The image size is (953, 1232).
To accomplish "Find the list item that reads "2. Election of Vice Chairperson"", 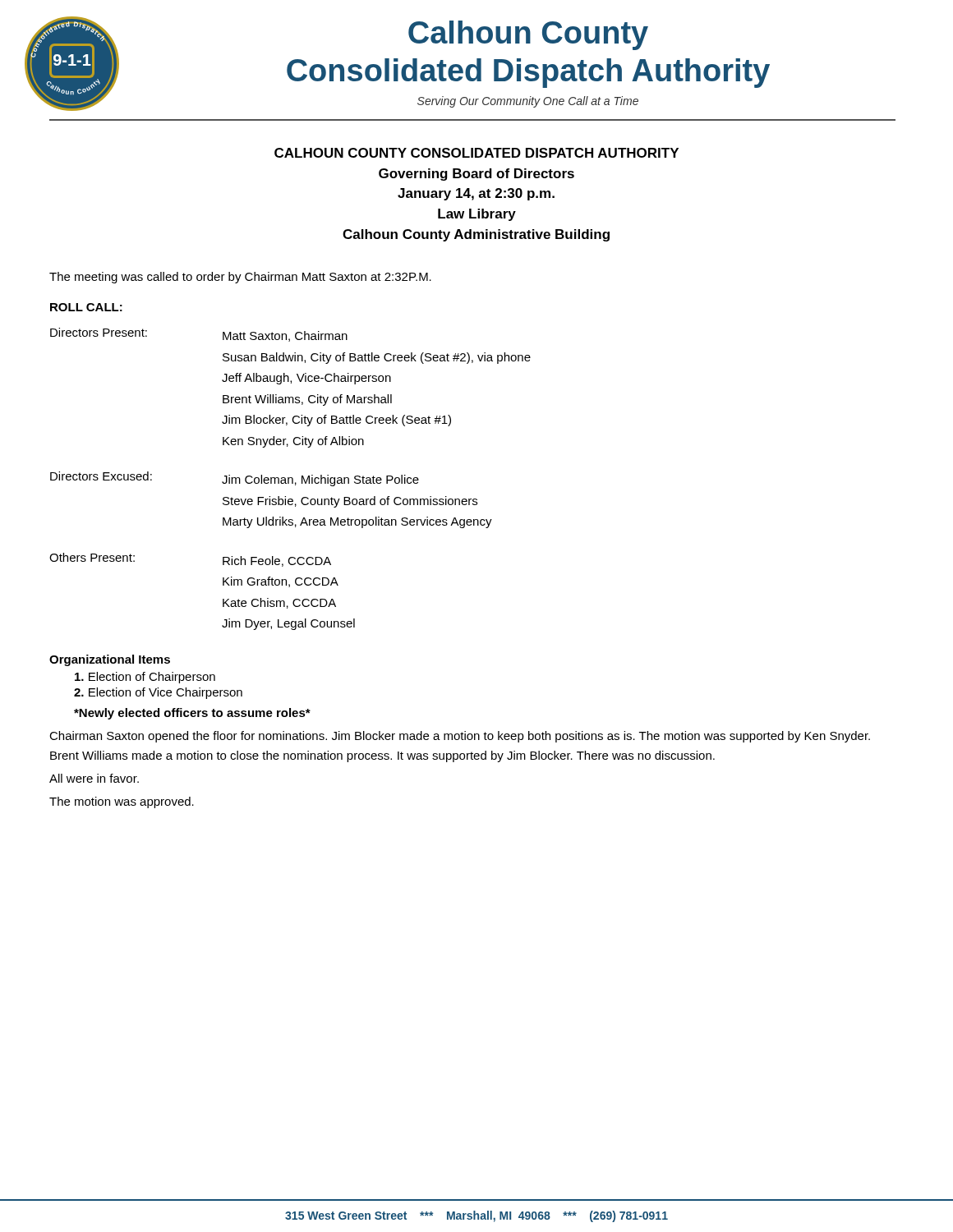I will 158,692.
